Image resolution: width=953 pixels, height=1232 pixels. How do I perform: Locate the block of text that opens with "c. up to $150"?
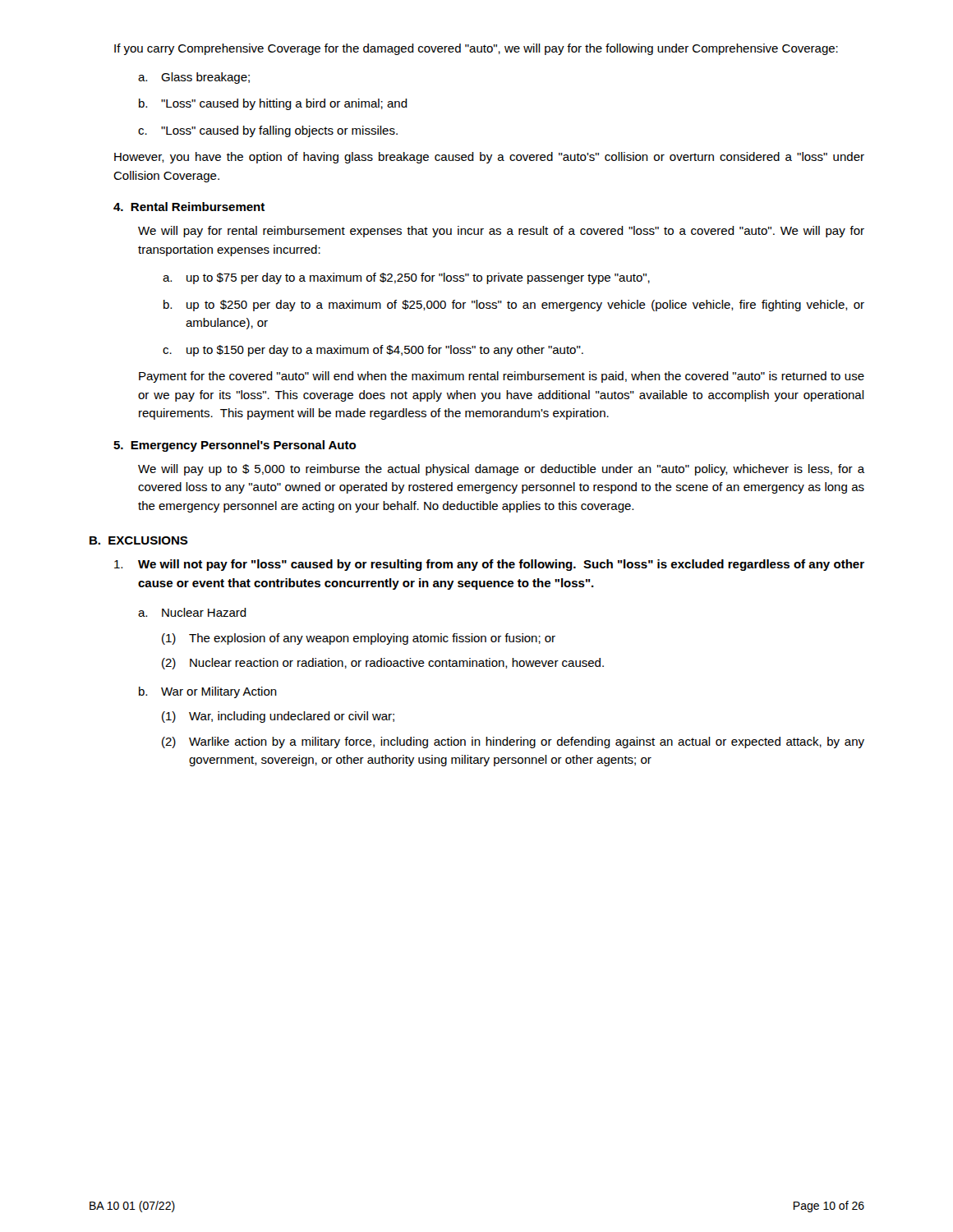pos(513,350)
